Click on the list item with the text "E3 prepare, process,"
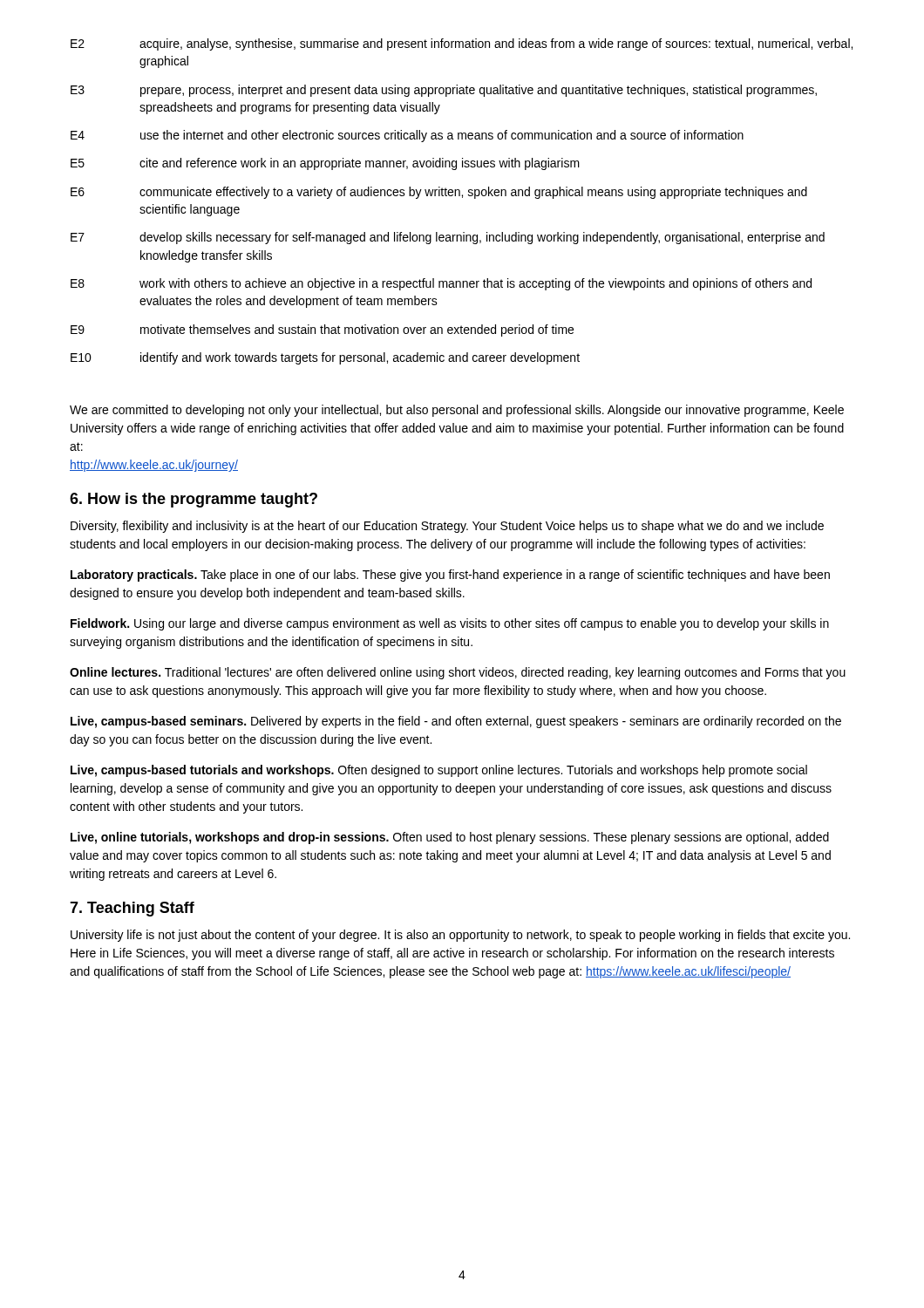 point(462,98)
